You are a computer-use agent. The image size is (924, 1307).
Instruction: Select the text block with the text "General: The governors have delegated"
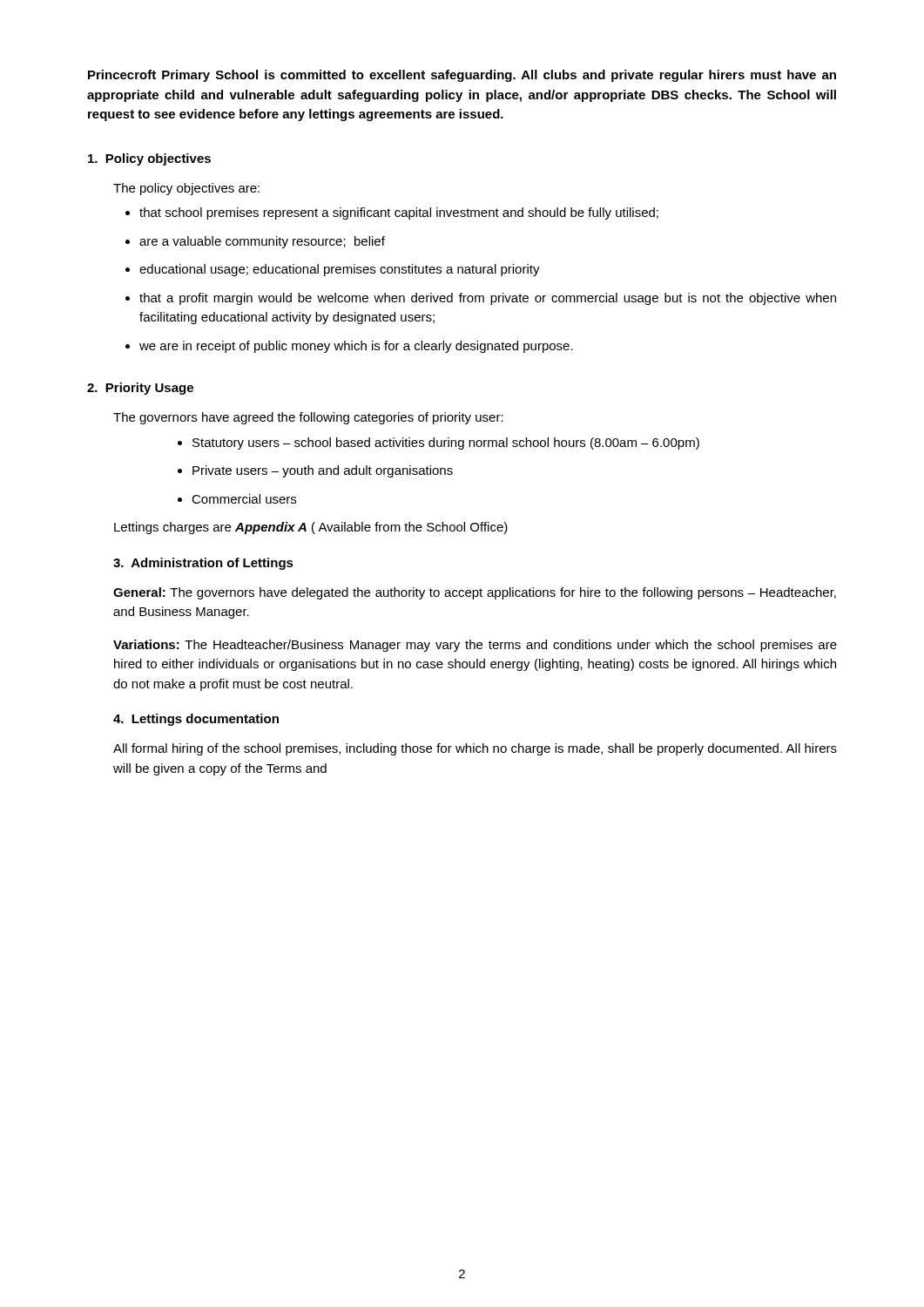click(x=475, y=602)
